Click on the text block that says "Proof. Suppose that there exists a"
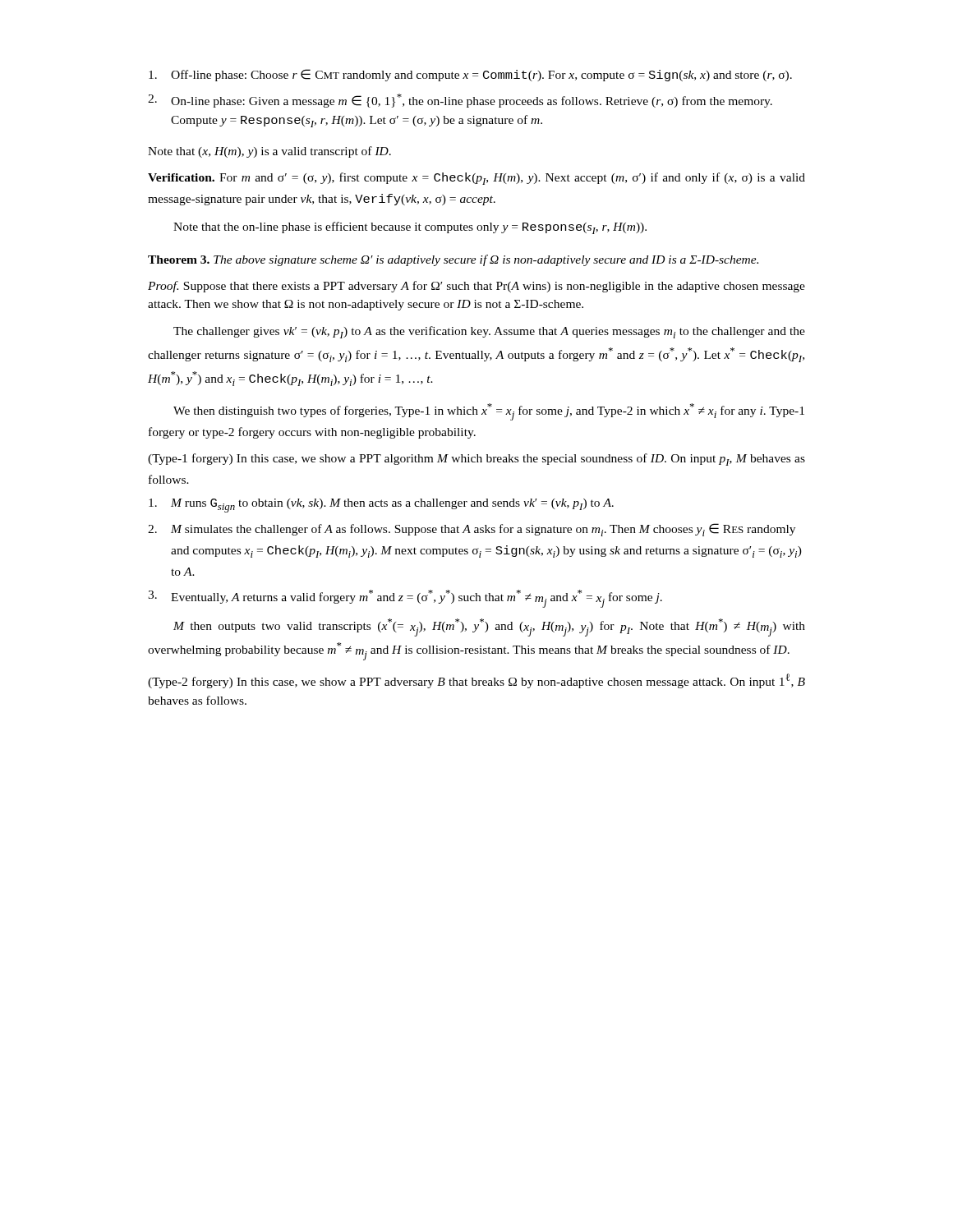Screen dimensions: 1232x953 pos(476,295)
